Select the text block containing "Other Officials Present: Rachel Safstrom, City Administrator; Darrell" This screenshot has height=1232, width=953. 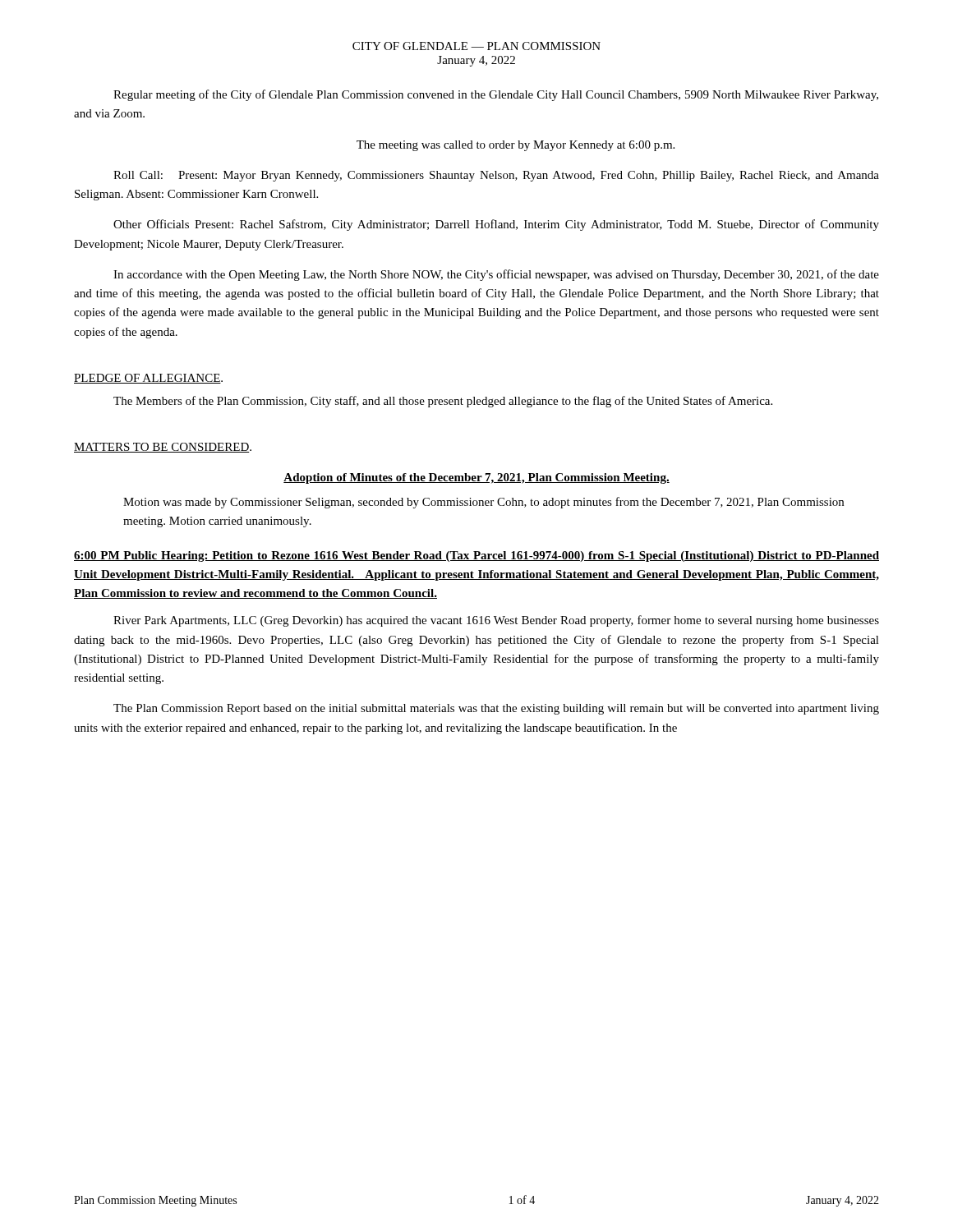476,234
